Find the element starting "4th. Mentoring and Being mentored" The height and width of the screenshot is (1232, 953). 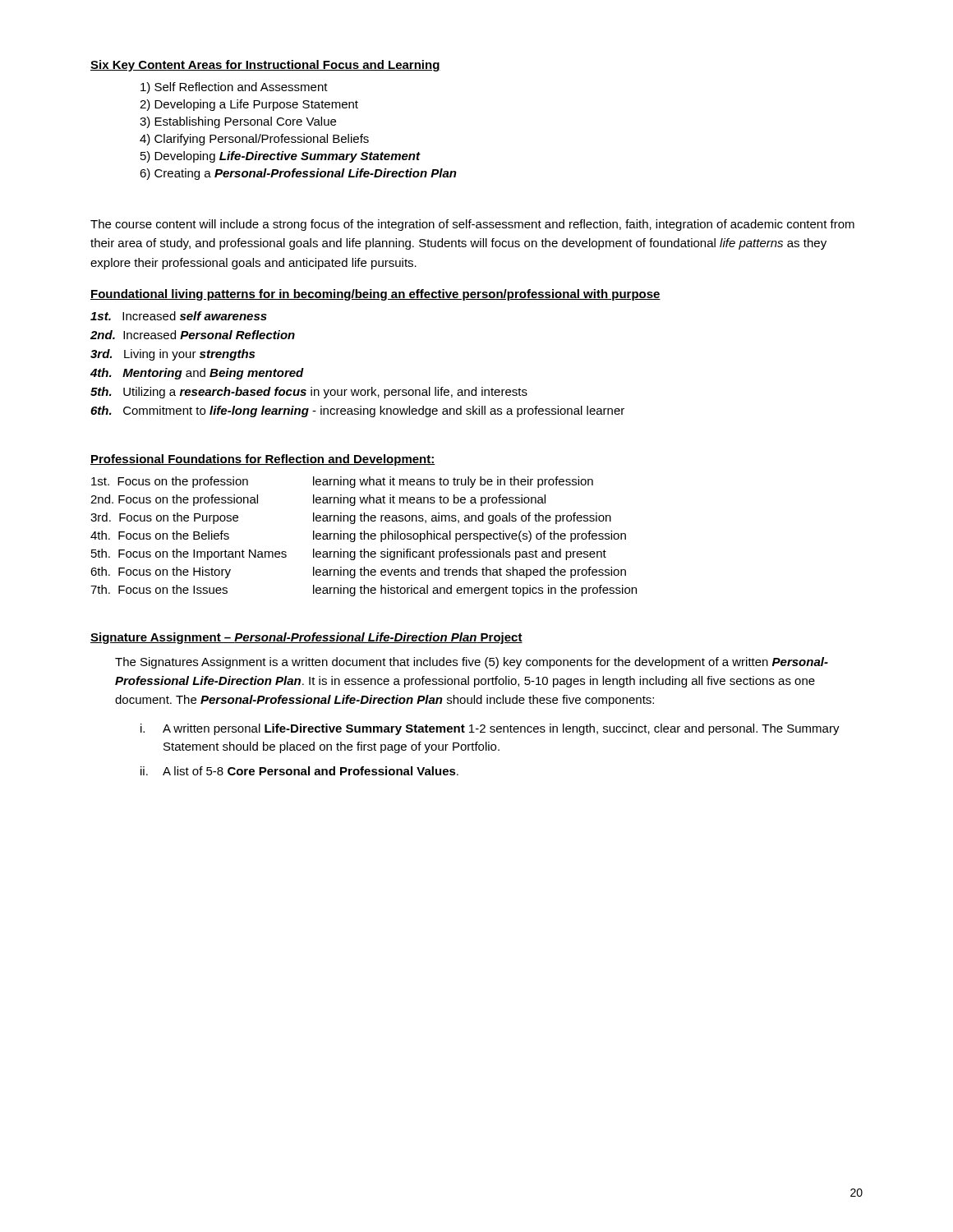click(x=197, y=372)
